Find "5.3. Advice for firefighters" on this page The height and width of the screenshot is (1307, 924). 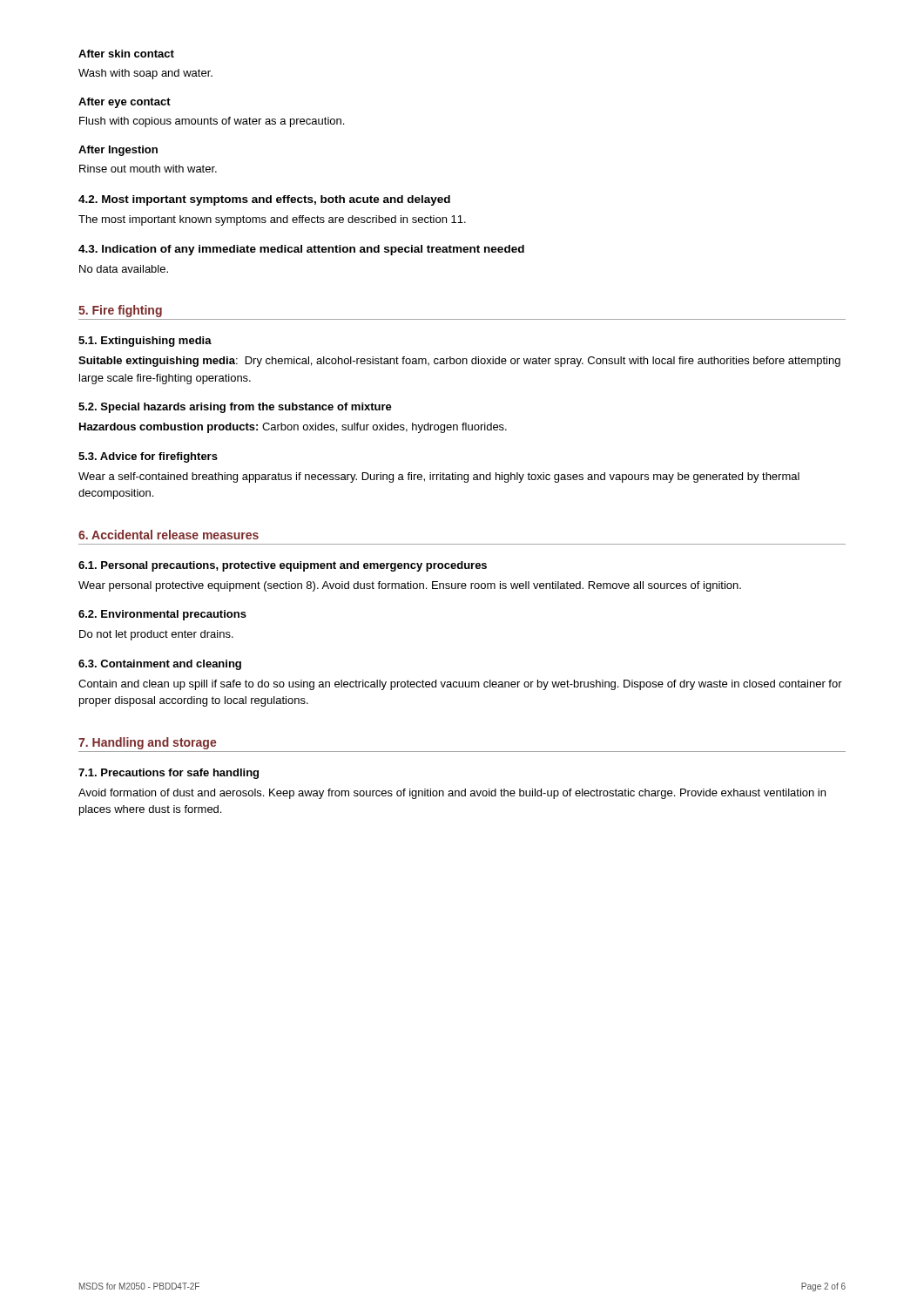(148, 456)
